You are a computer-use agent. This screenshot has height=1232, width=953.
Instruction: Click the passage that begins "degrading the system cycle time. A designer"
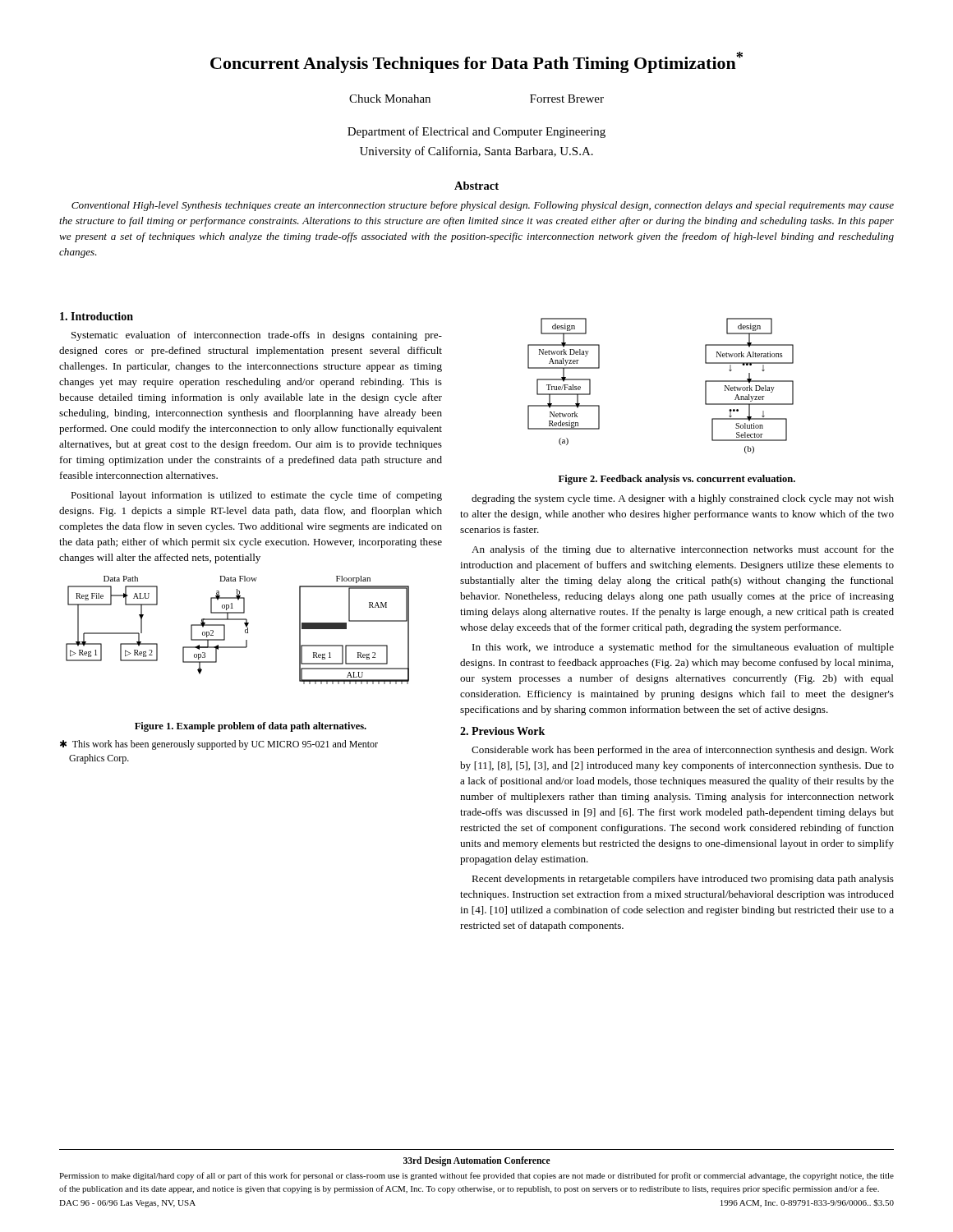tap(677, 604)
